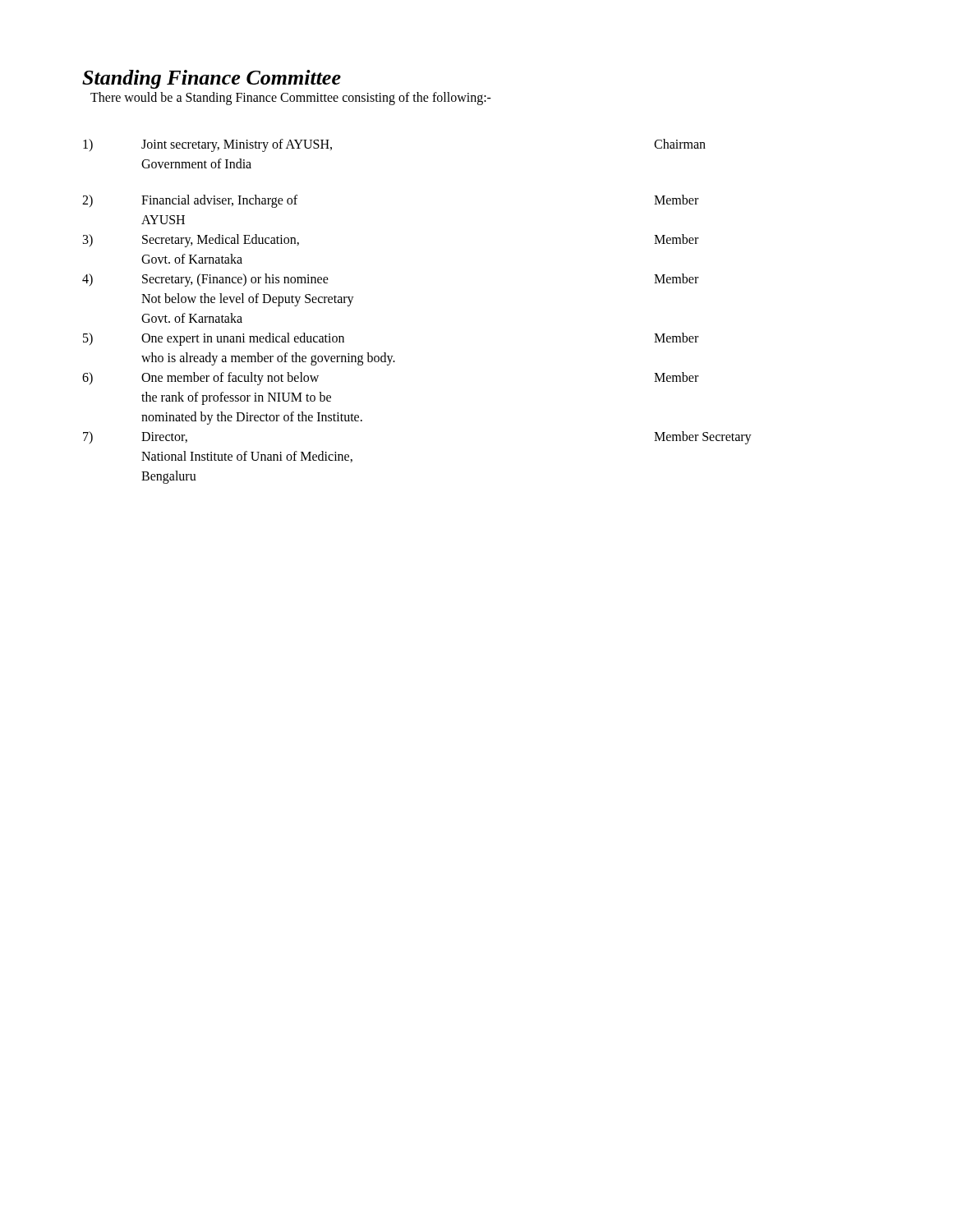Point to the block beginning "4) Secretary, (Finance) or his nominee Not below"

[x=233, y=280]
